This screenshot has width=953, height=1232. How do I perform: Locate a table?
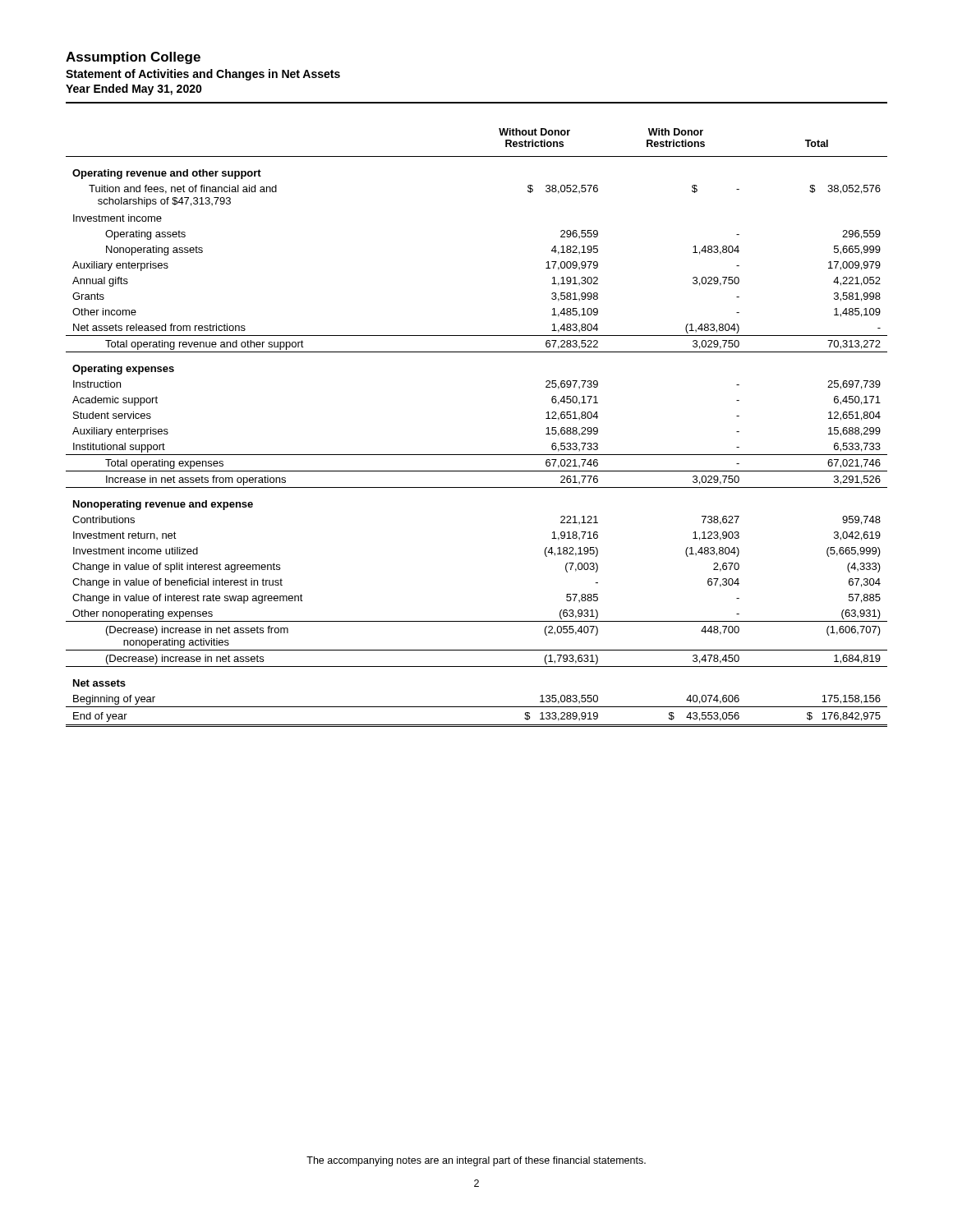pos(476,425)
